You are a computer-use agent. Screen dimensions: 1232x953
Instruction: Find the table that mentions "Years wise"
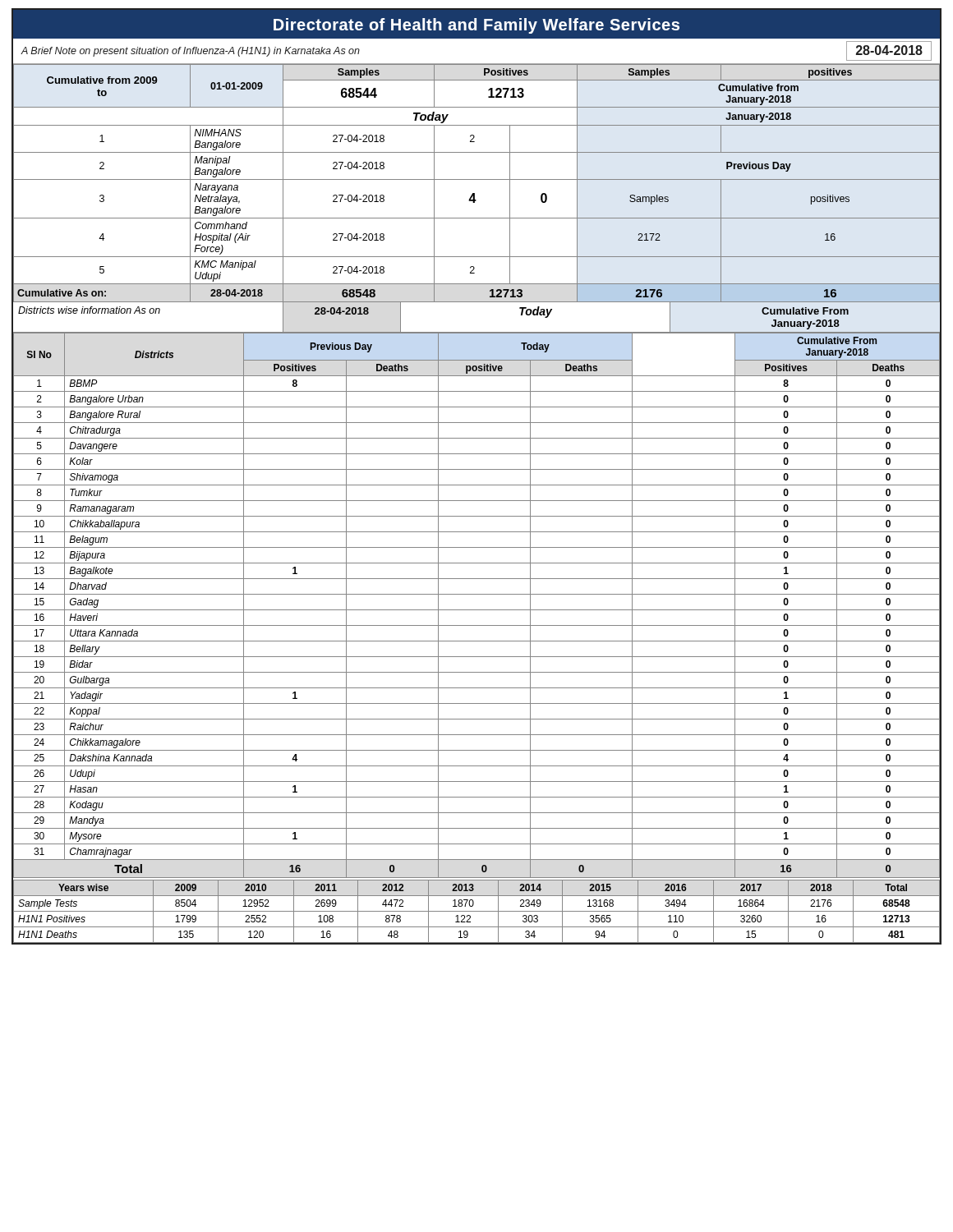pos(476,911)
